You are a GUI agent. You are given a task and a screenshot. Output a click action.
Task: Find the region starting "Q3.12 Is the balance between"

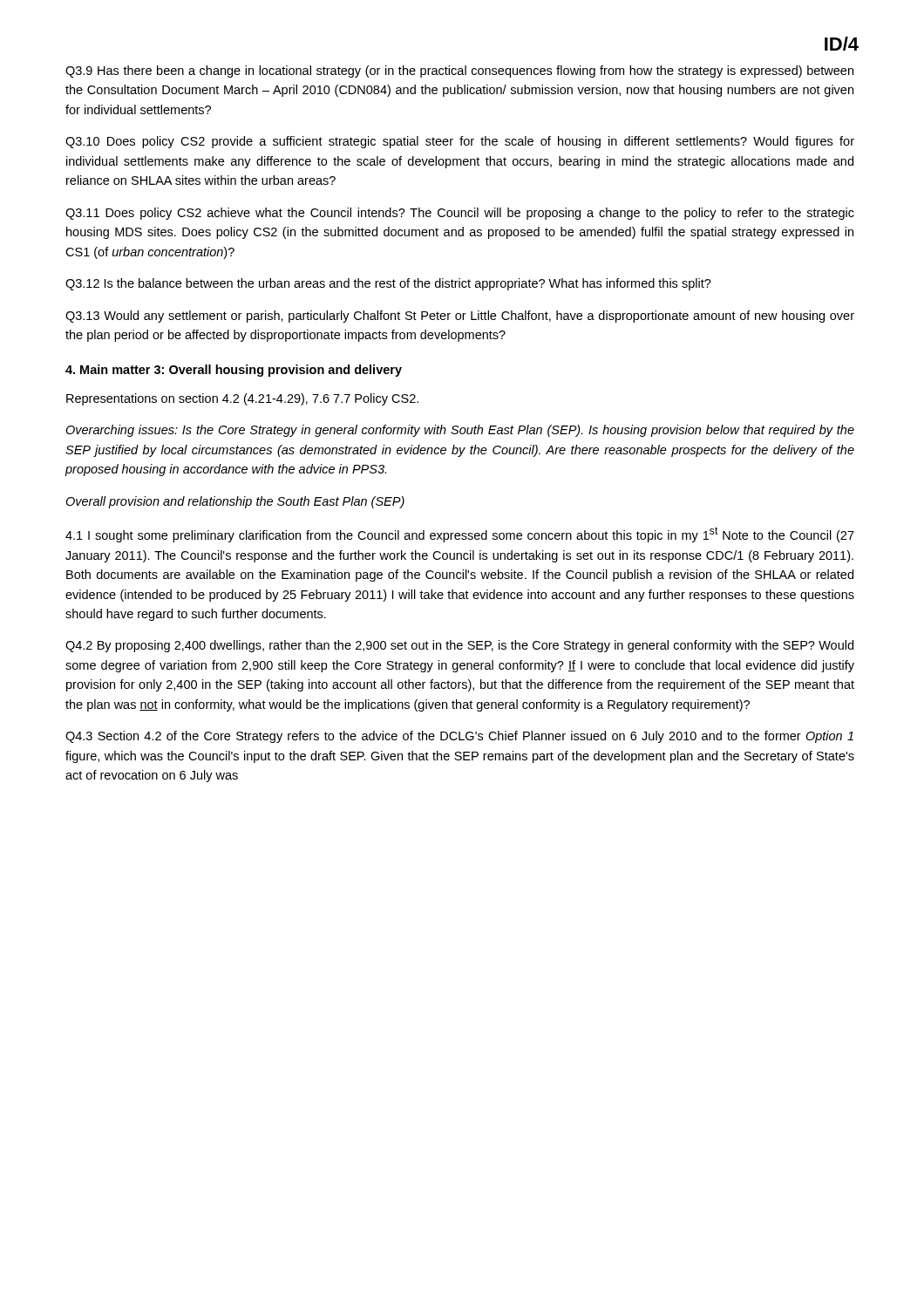tap(460, 284)
